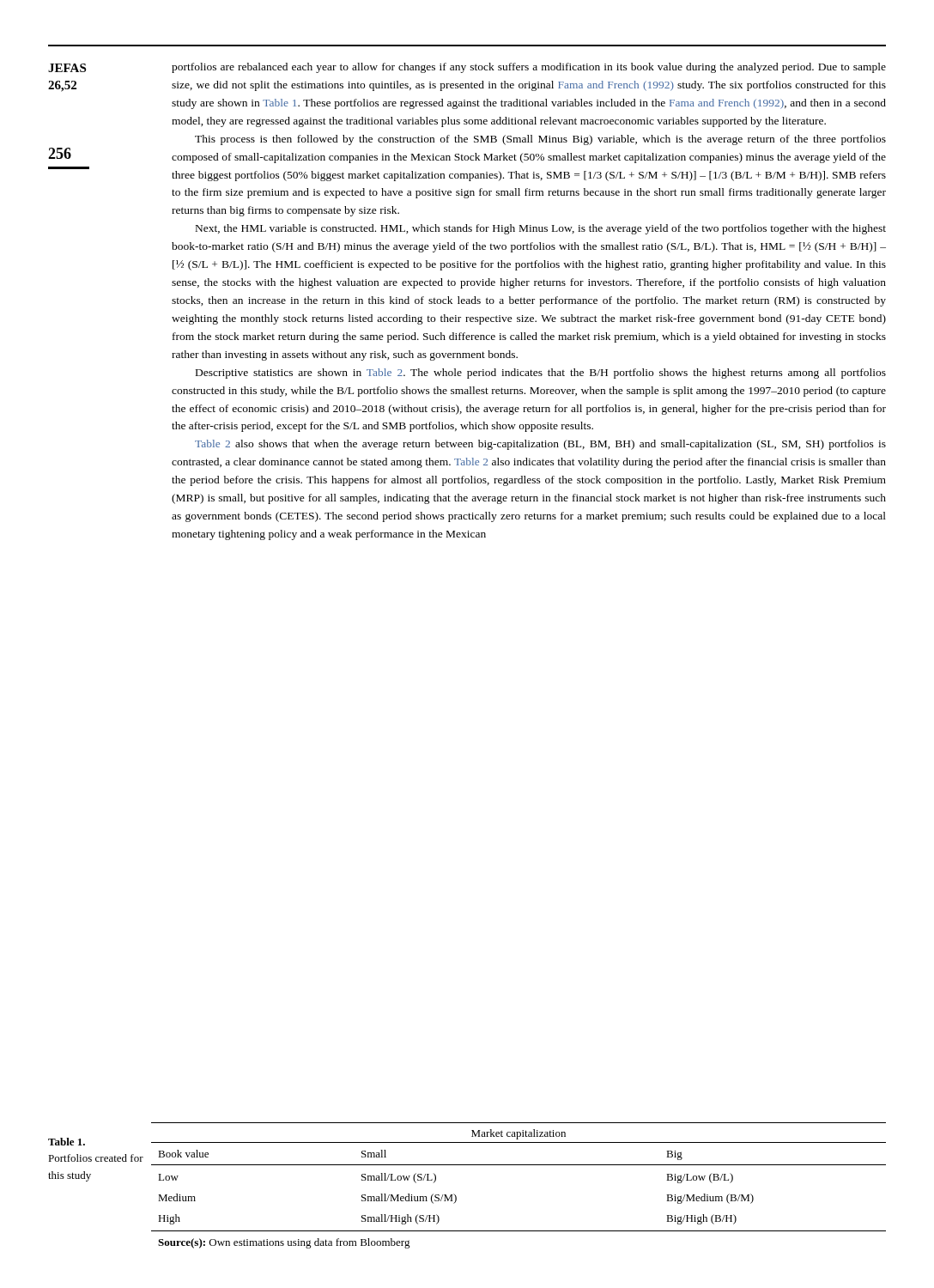Locate the table
This screenshot has width=934, height=1288.
pyautogui.click(x=519, y=1188)
